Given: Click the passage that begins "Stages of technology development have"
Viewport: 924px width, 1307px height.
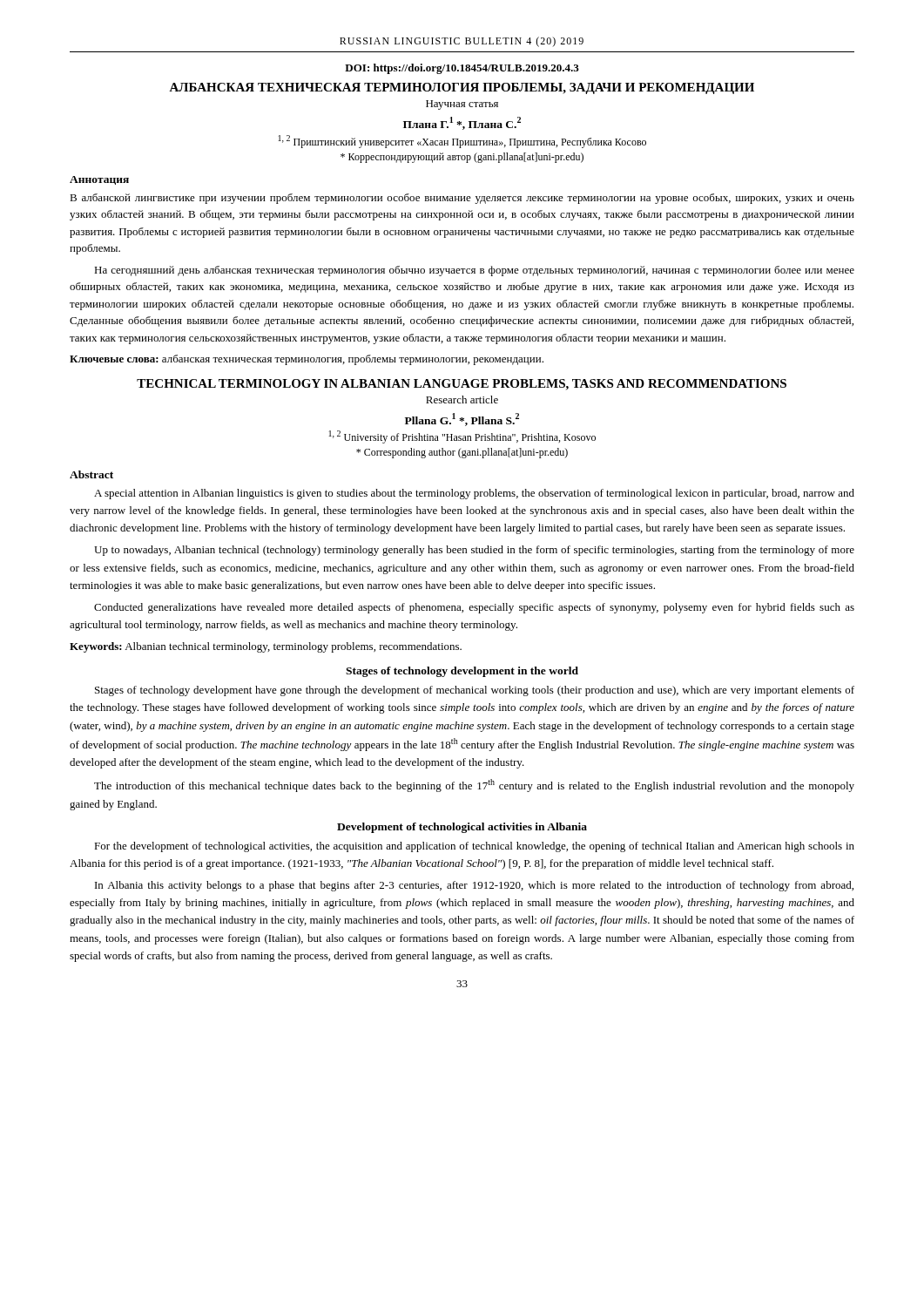Looking at the screenshot, I should coord(462,726).
